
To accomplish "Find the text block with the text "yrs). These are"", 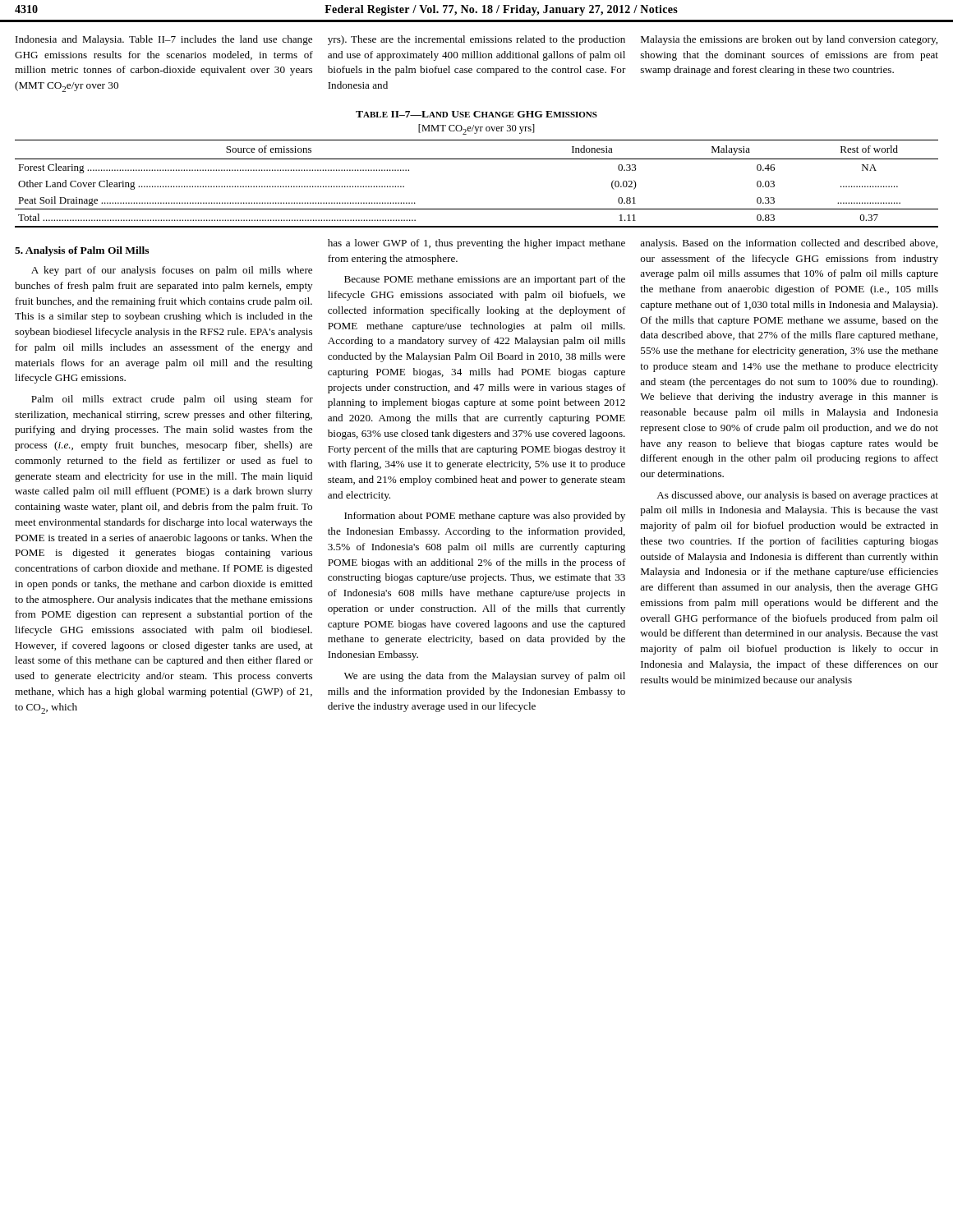I will tap(476, 63).
